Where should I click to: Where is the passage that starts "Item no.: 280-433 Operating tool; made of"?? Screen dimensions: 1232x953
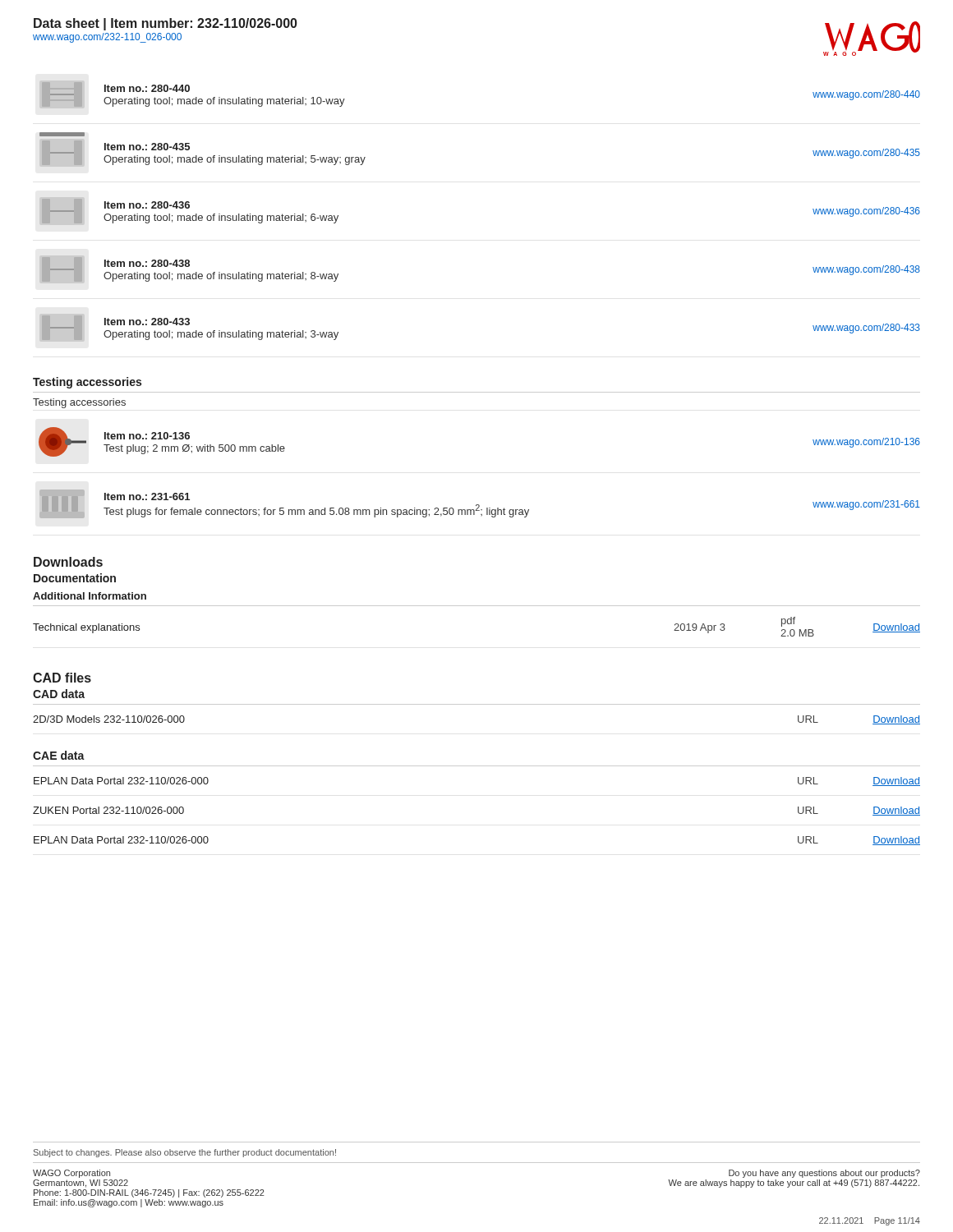(x=147, y=322)
